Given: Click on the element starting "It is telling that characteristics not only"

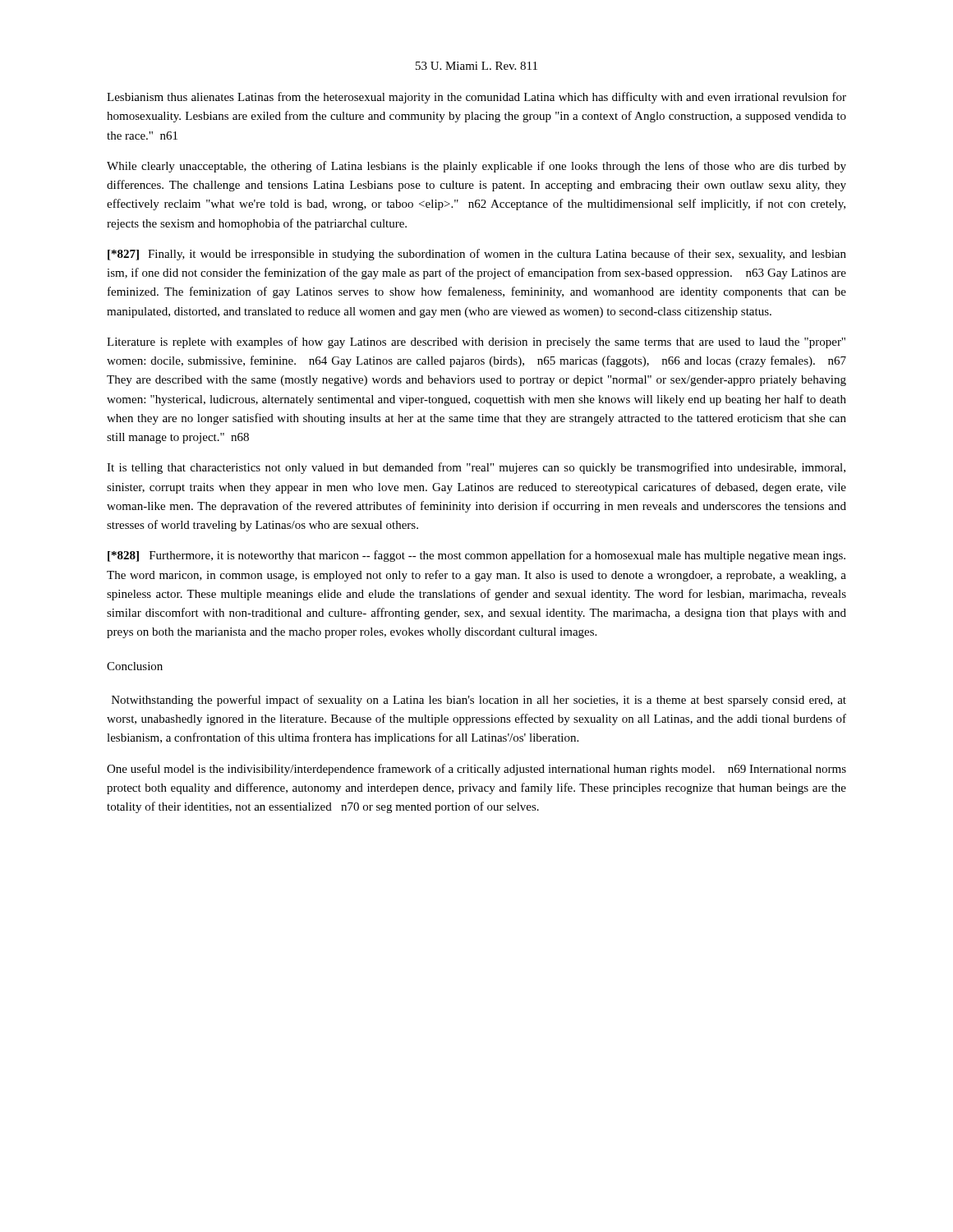Looking at the screenshot, I should click(x=476, y=496).
